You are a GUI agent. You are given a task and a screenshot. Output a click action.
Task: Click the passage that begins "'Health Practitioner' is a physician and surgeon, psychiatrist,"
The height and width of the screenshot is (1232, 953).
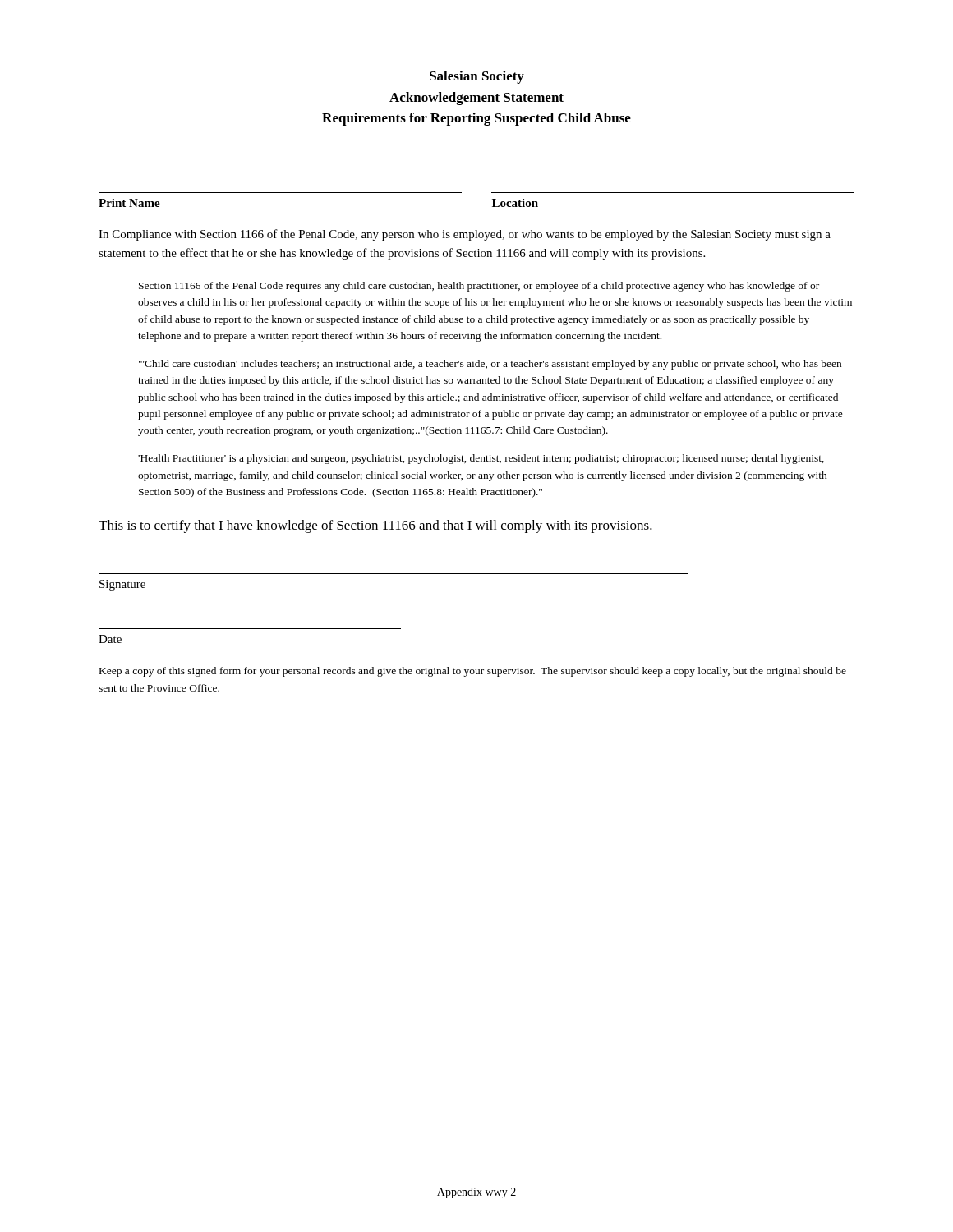[x=483, y=475]
